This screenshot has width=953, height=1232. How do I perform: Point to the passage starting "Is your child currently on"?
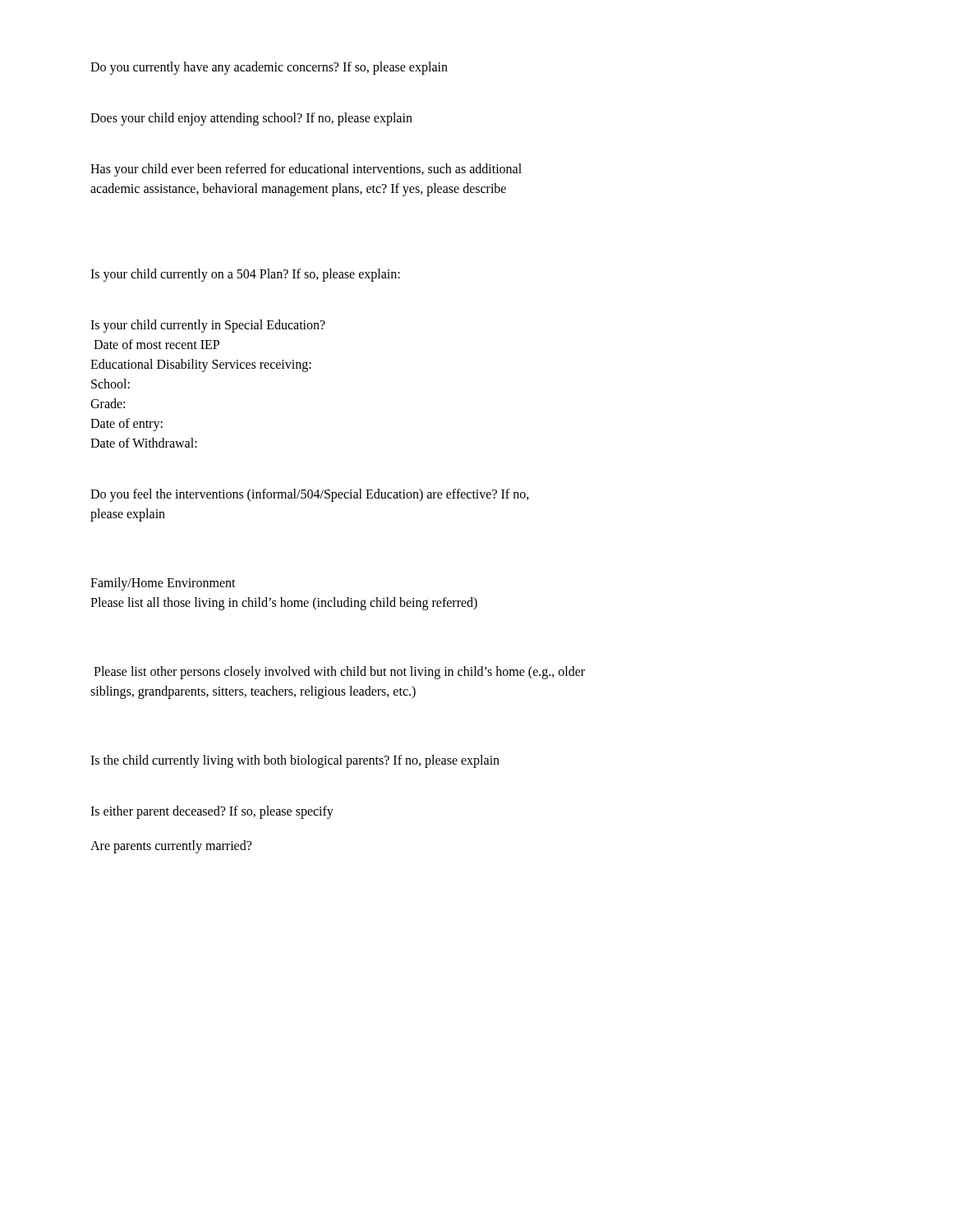coord(245,275)
